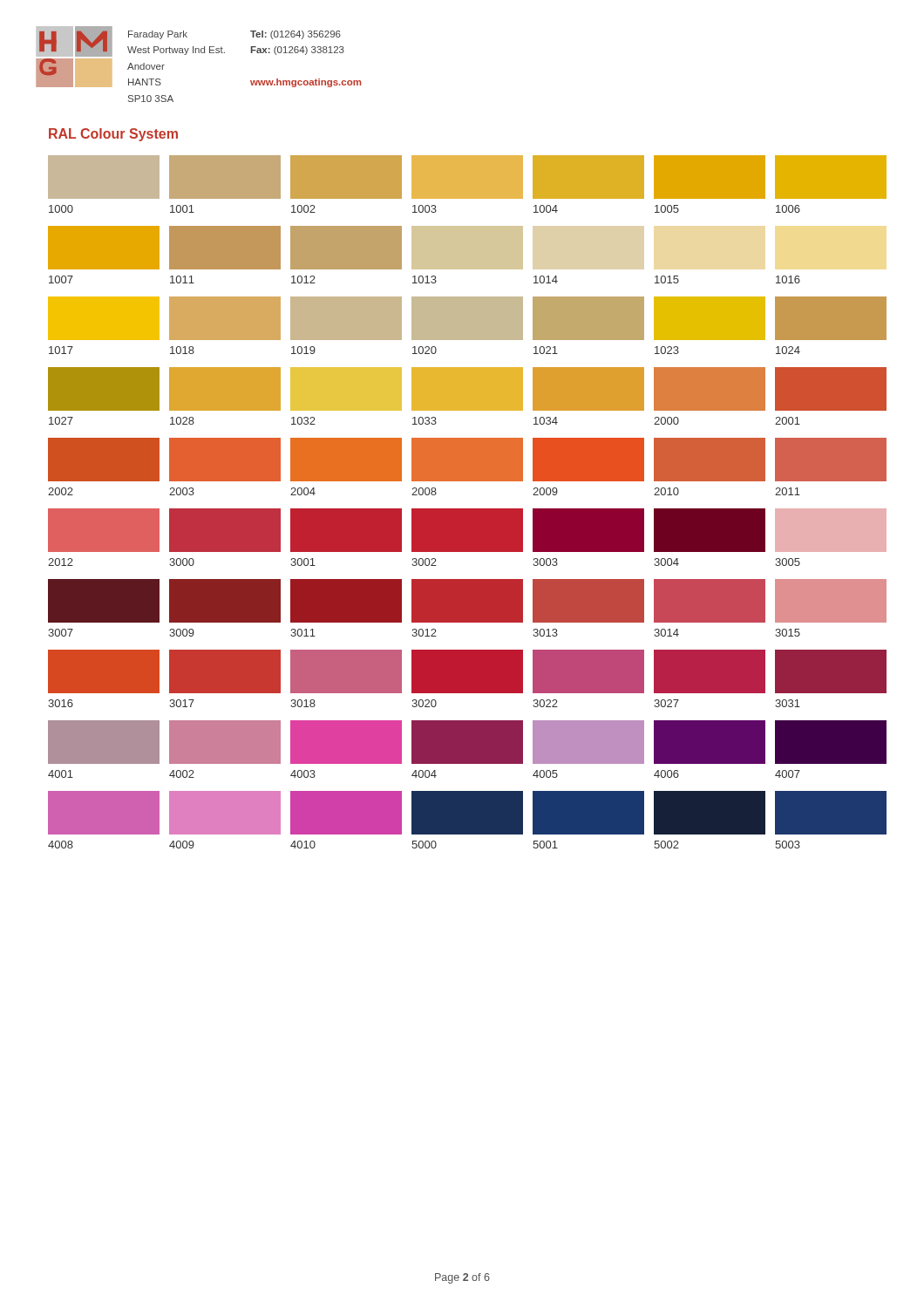
Task: Select the text block starting "RAL Colour System"
Action: coord(113,134)
